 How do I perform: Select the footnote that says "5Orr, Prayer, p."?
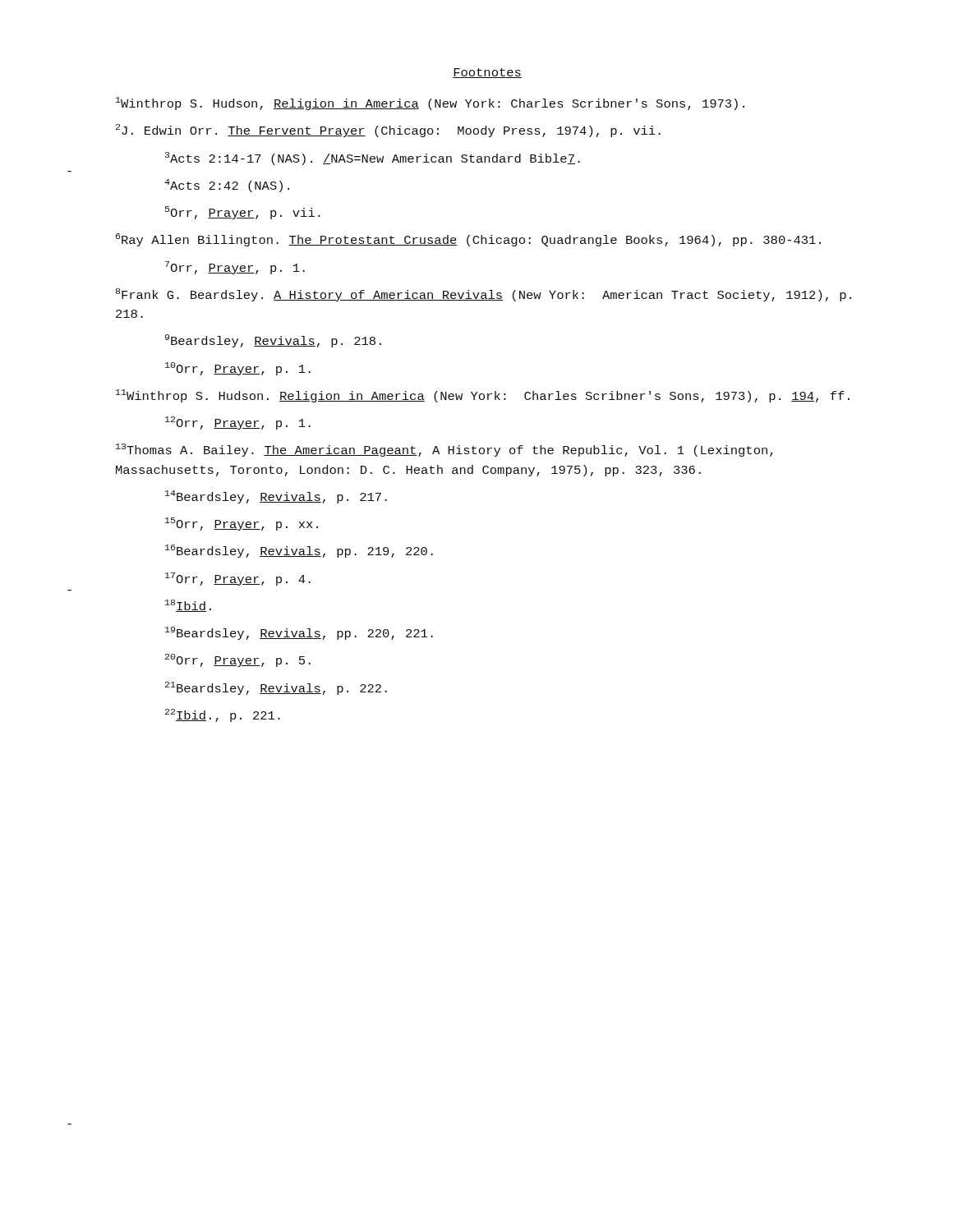tap(244, 213)
